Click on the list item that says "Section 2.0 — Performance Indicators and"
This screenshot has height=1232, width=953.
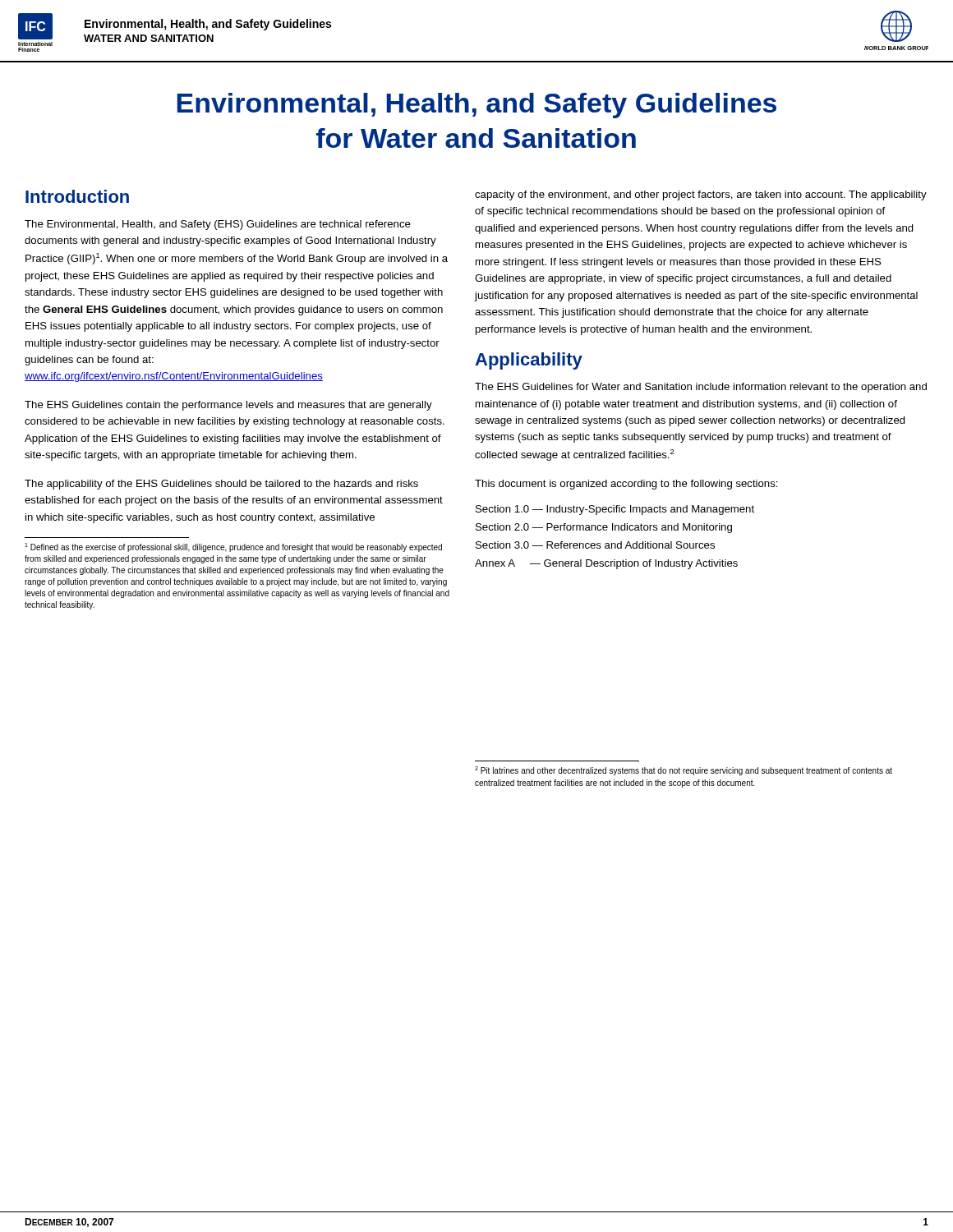click(x=604, y=527)
